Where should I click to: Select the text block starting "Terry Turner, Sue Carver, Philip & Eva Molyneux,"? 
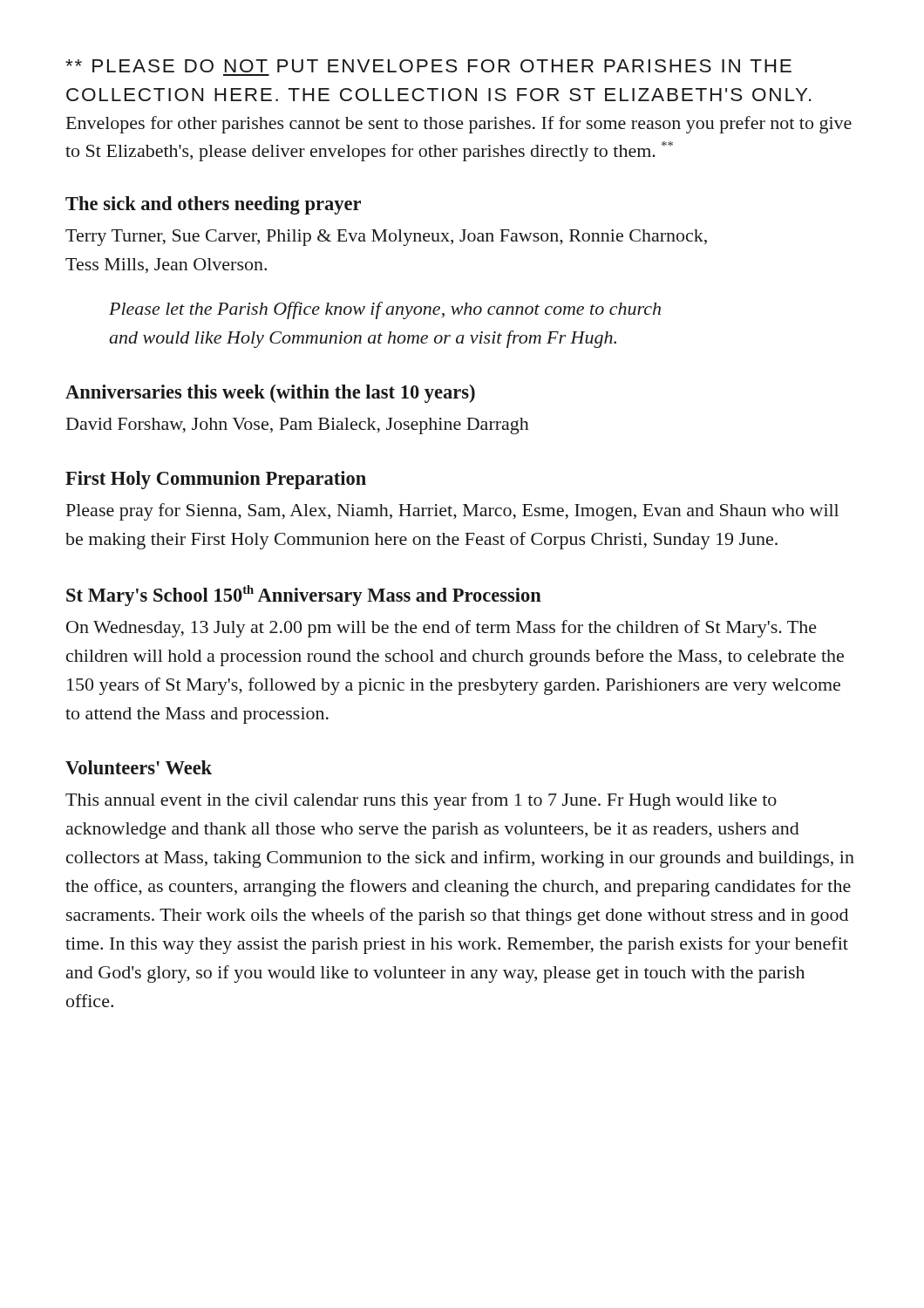pos(387,250)
